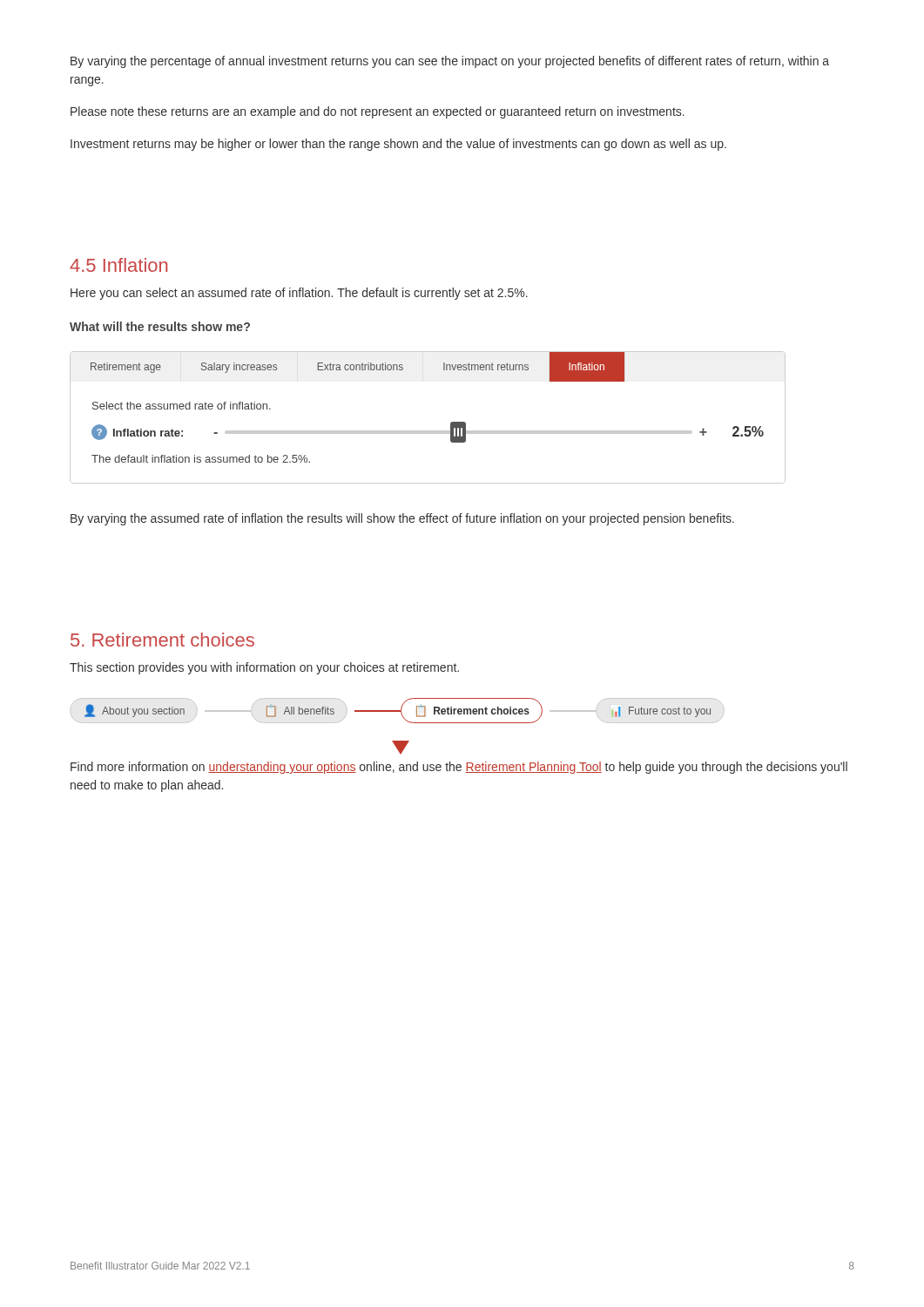Where does it say "4.5 Inflation"?

tap(119, 265)
